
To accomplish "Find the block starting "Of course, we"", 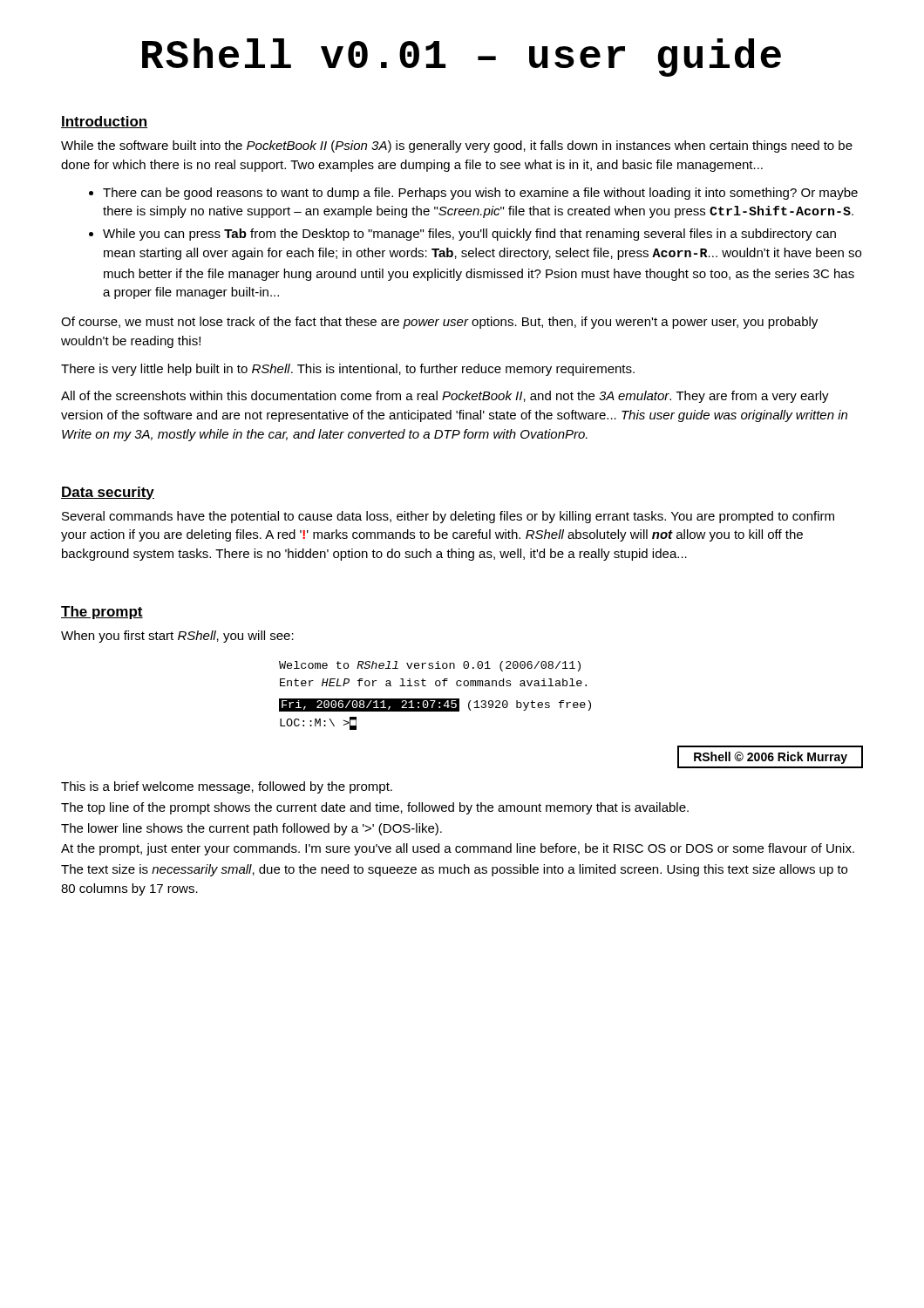I will point(462,331).
